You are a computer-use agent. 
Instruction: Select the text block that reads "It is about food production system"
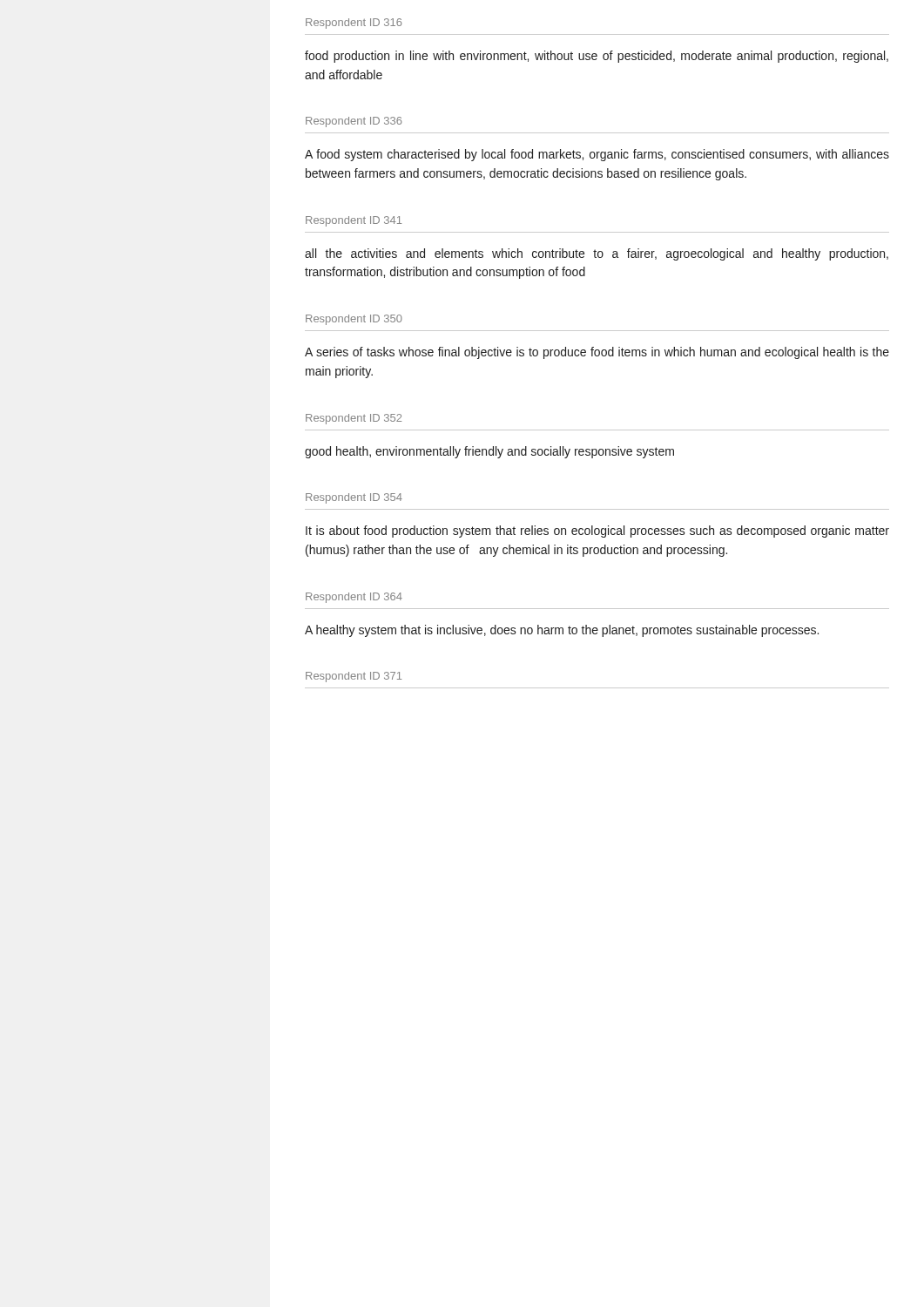click(597, 540)
